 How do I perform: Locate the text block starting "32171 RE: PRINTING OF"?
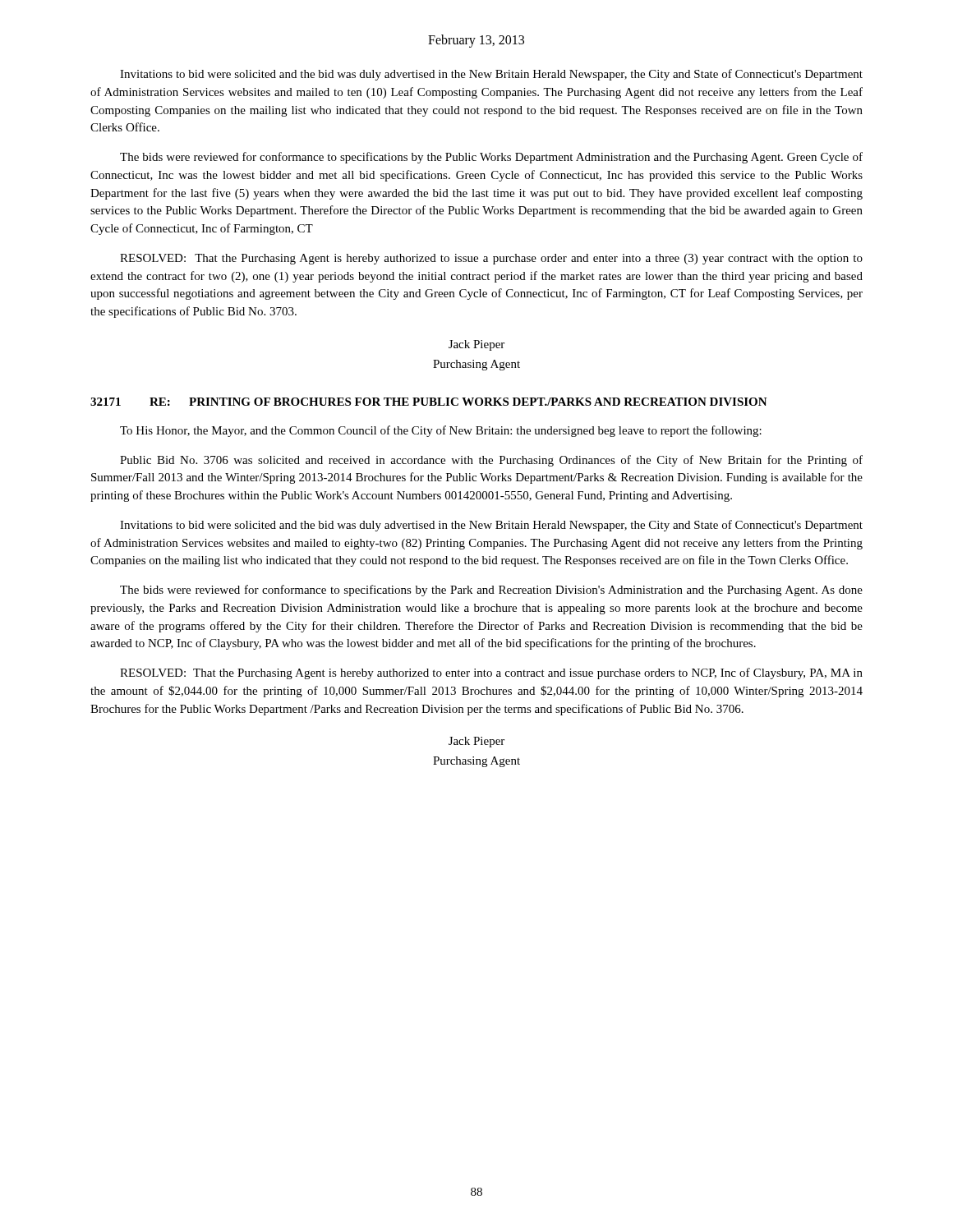click(476, 402)
